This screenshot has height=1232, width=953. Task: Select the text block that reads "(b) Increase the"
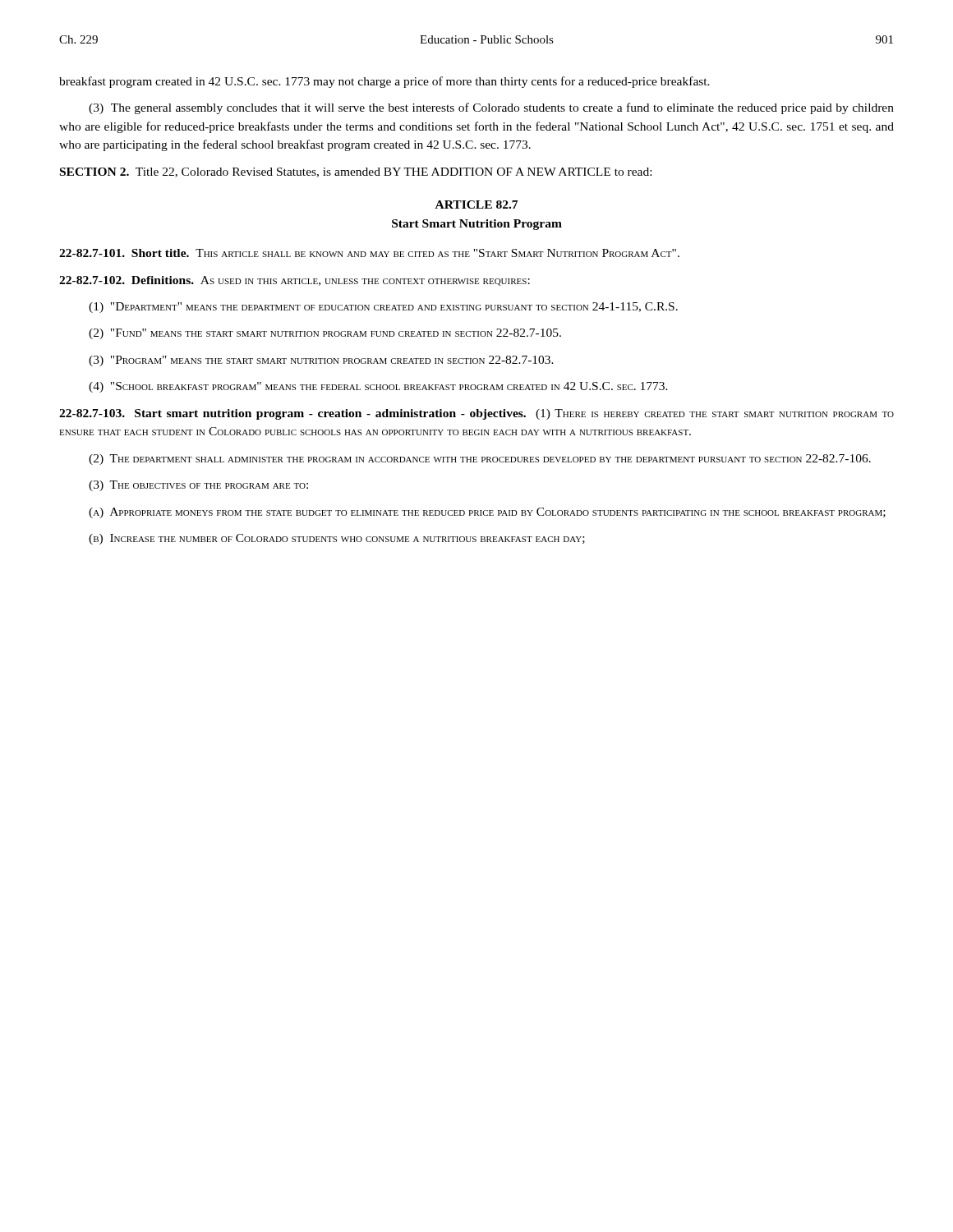point(476,538)
